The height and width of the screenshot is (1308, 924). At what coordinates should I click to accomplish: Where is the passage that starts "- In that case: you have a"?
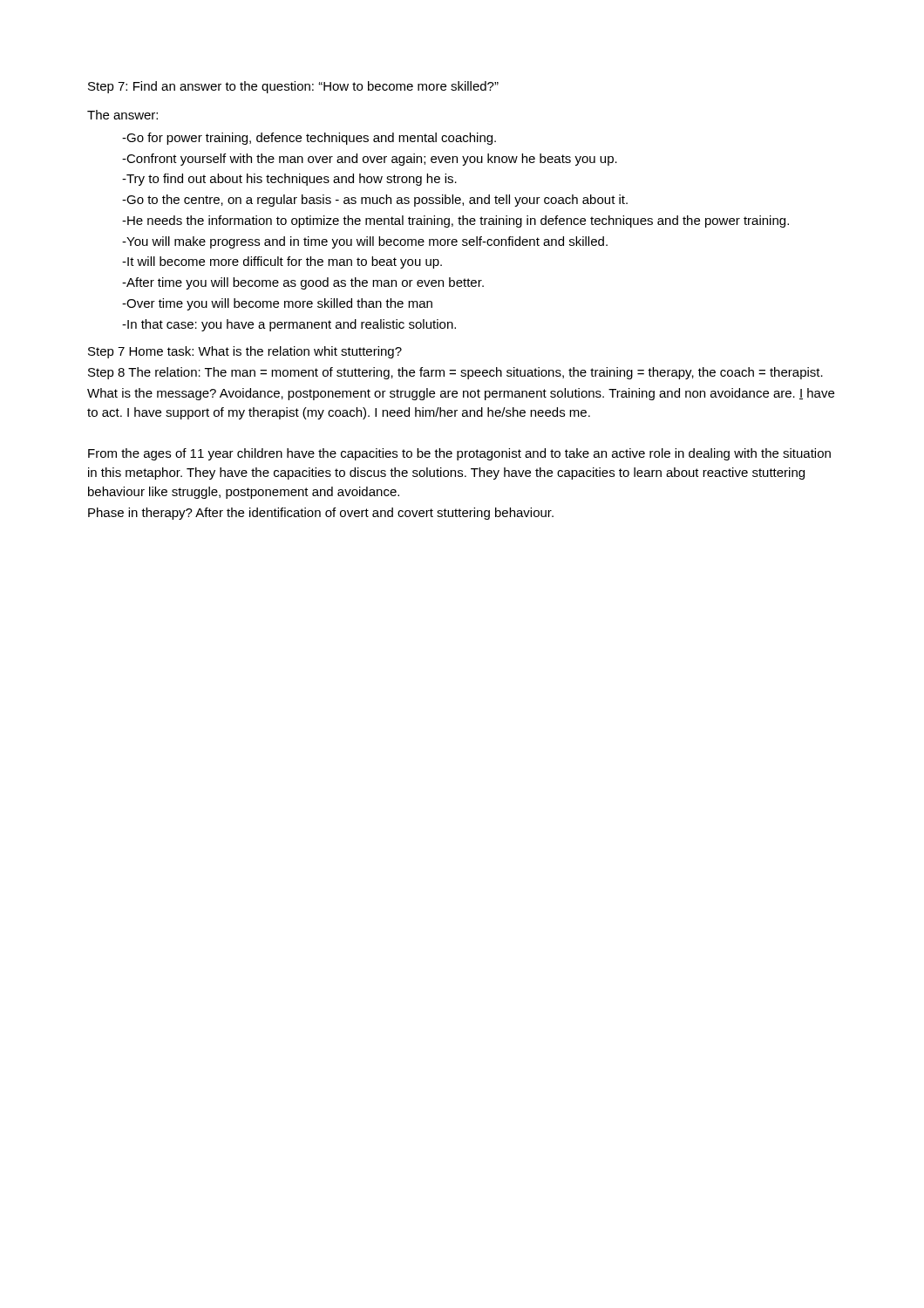coord(462,324)
